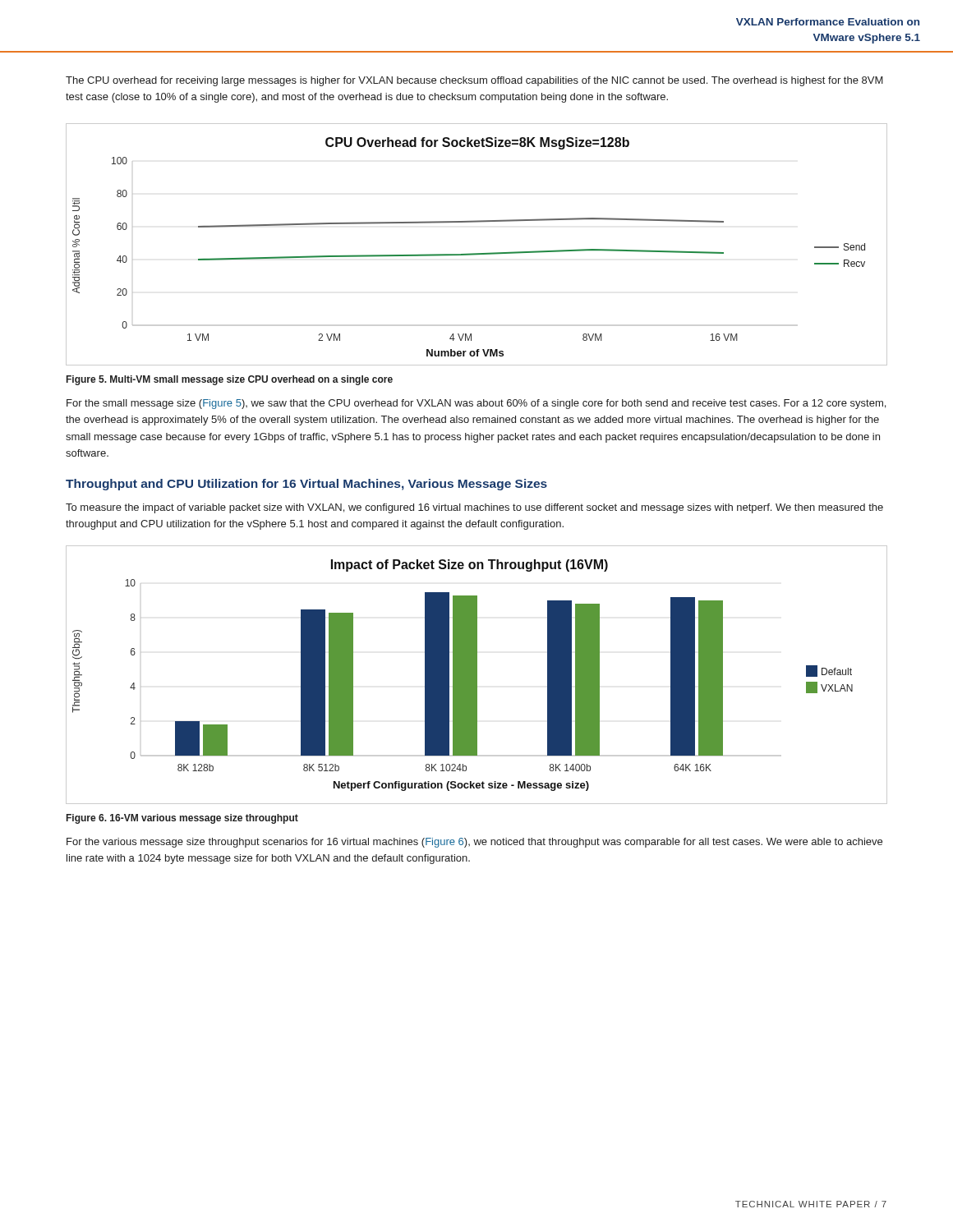The width and height of the screenshot is (953, 1232).
Task: Find the passage starting "Figure 5. Multi-VM small message size"
Action: pyautogui.click(x=229, y=380)
